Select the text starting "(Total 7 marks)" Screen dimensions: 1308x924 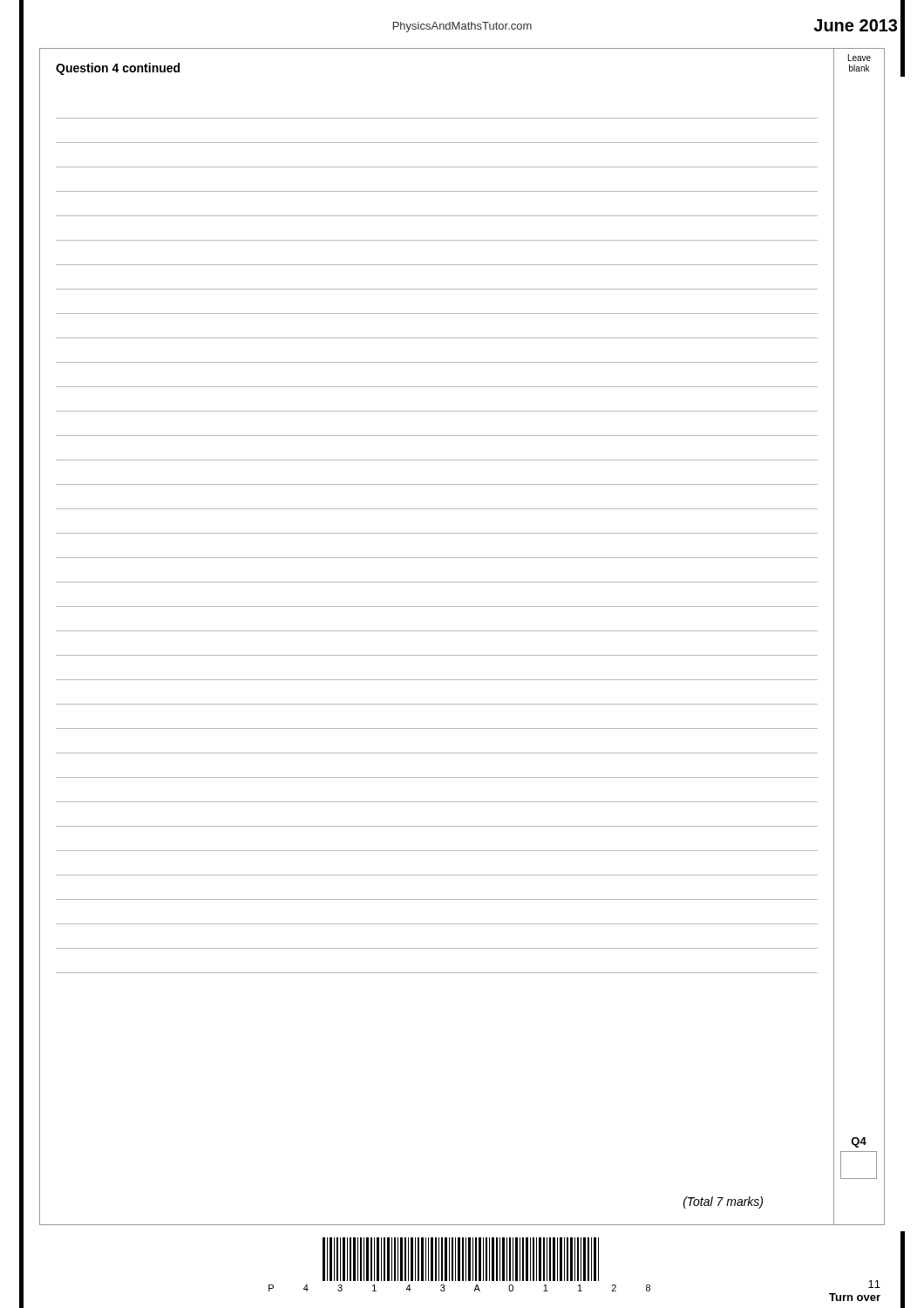(x=723, y=1202)
